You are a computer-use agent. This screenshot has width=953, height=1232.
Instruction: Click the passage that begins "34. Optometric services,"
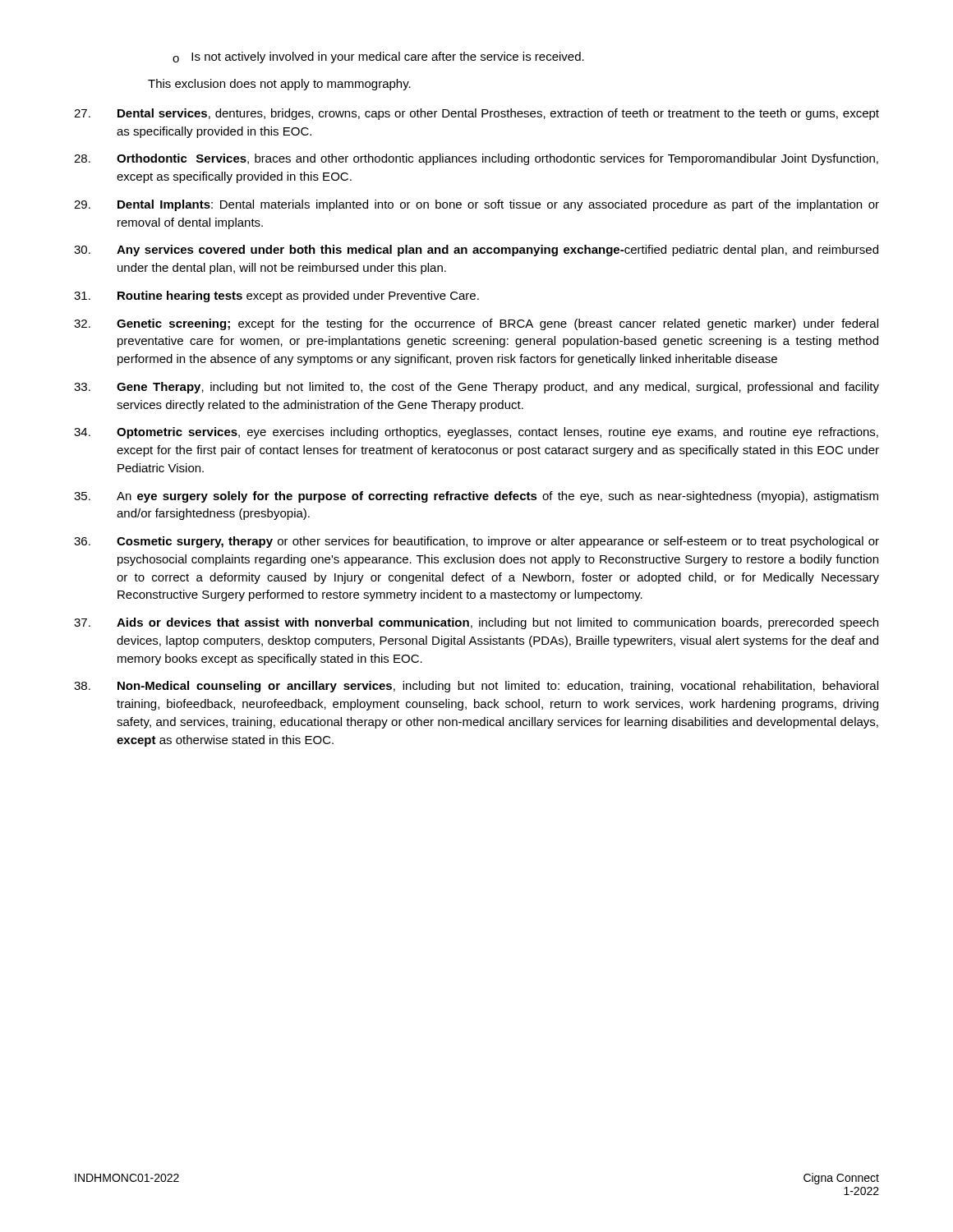click(476, 450)
